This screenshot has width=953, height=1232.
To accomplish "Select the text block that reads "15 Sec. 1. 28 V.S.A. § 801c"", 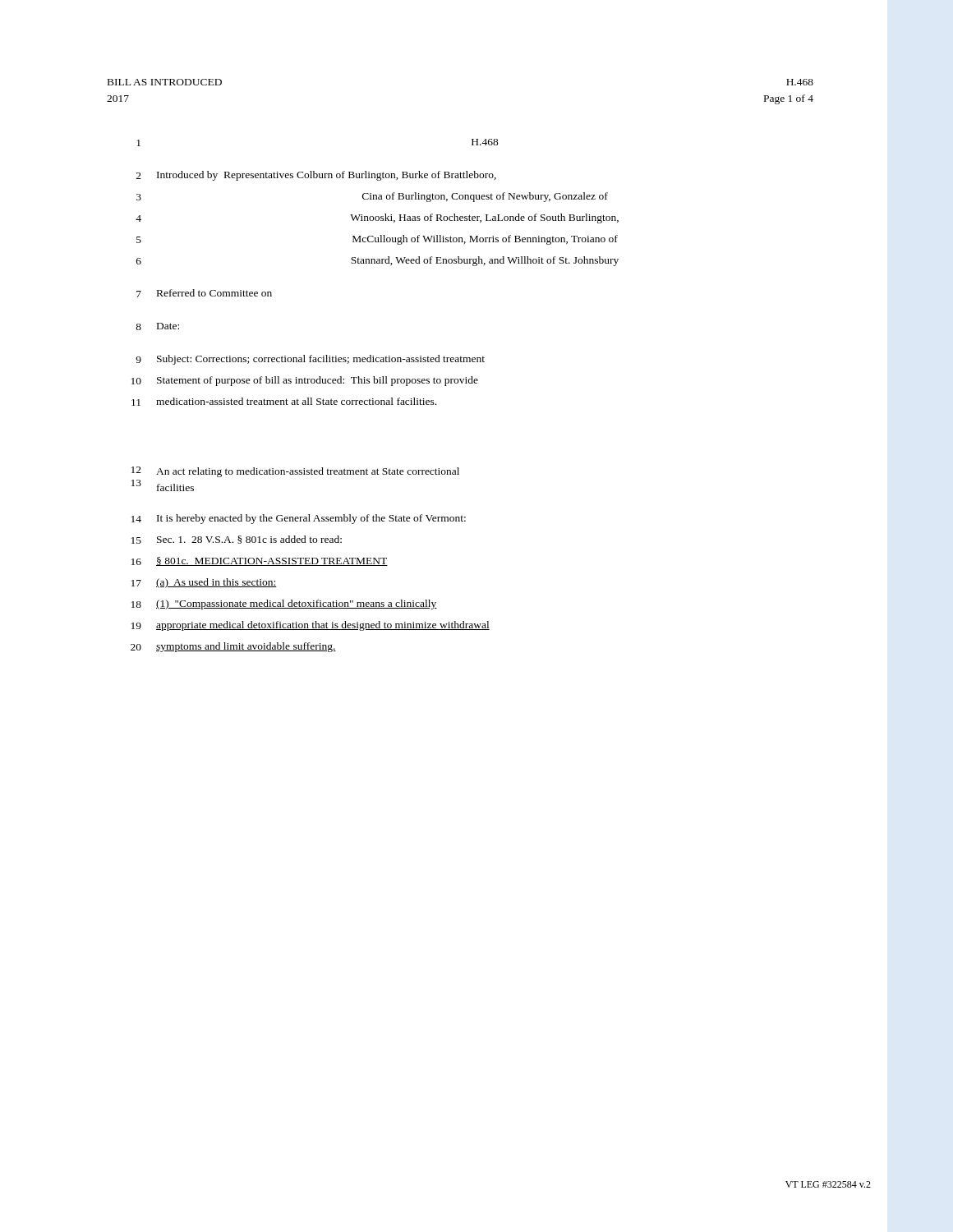I will click(237, 540).
